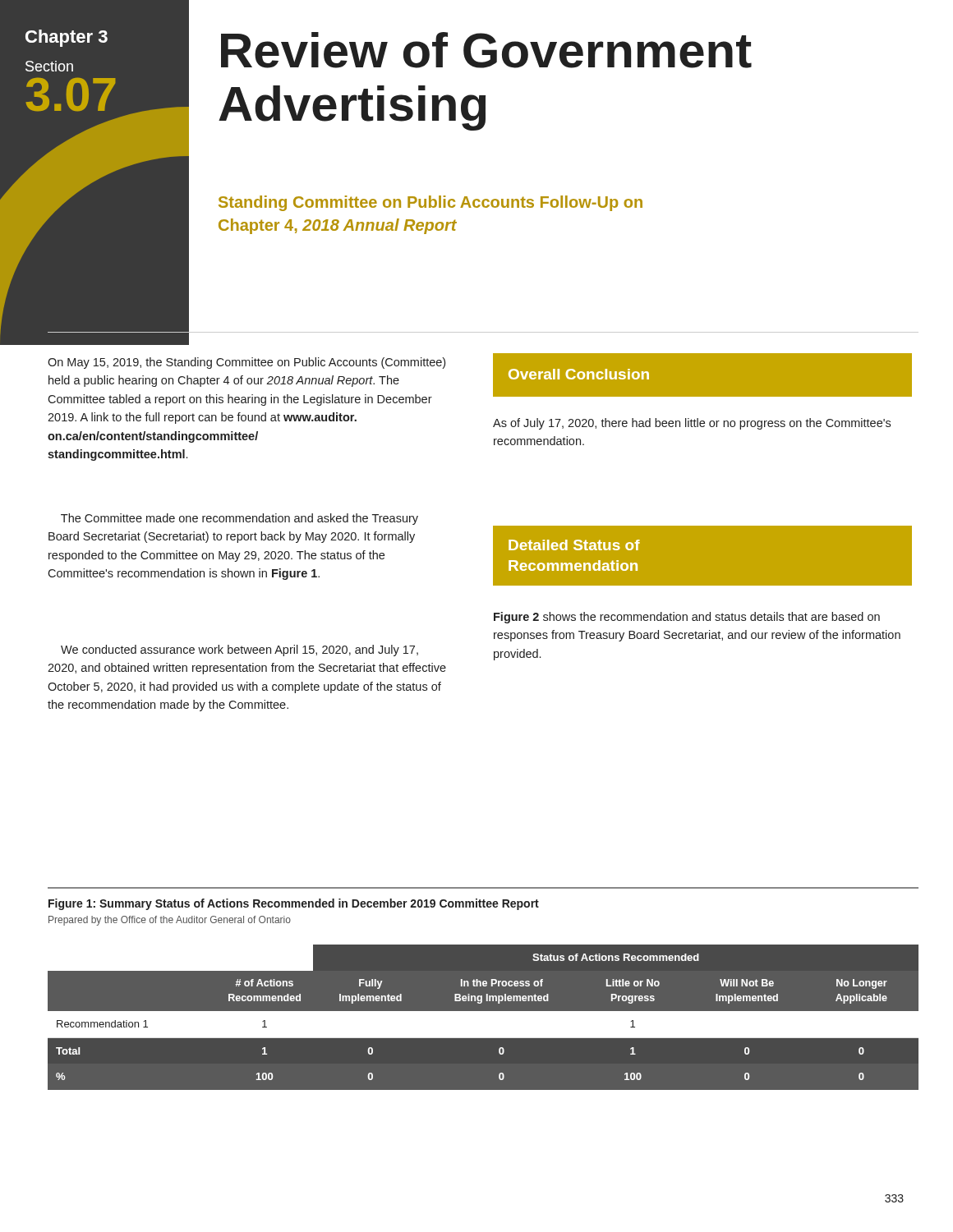Click on the table containing "Status of Actions Recommended"

click(483, 1017)
